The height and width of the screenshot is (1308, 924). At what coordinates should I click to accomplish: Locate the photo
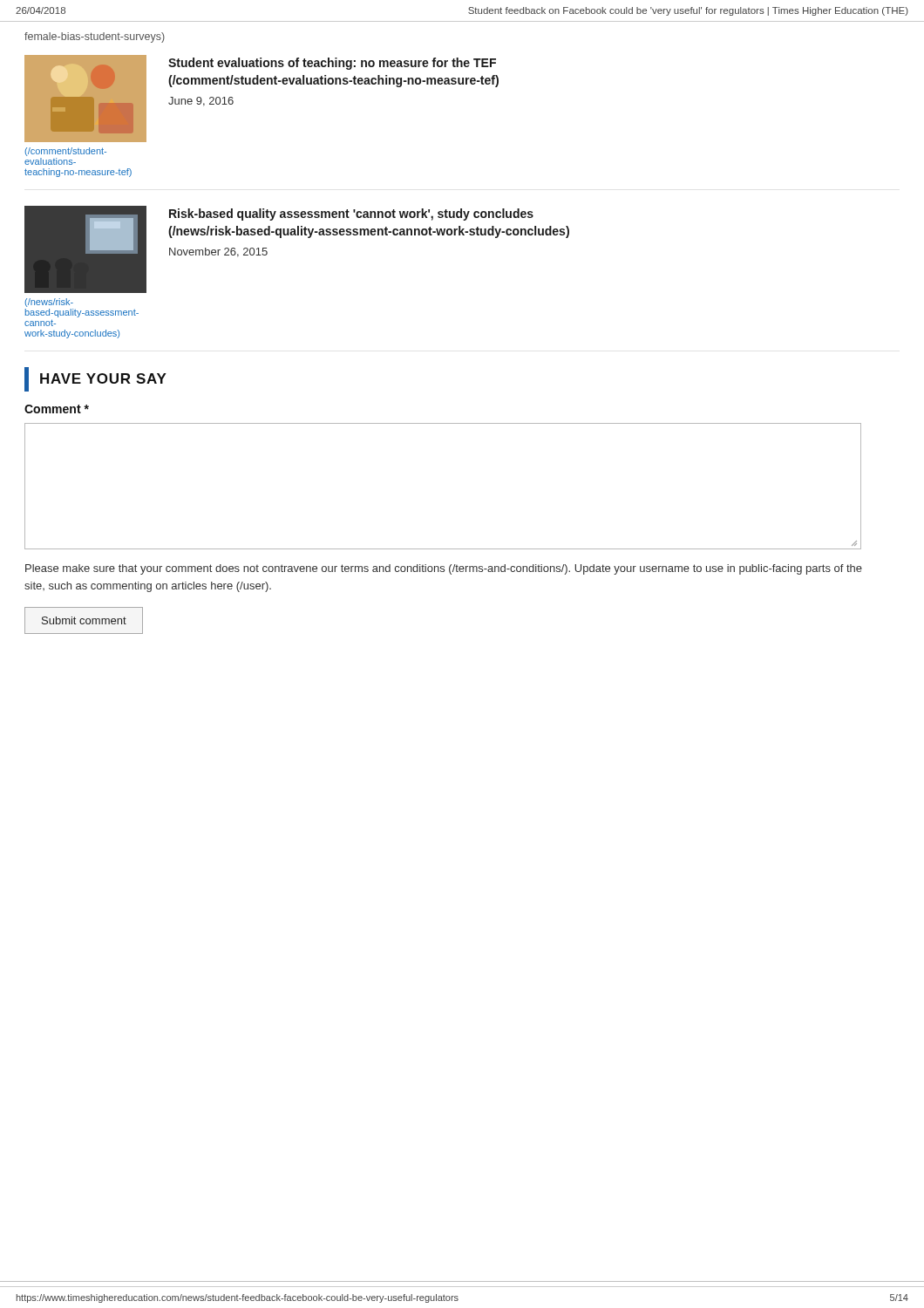[88, 272]
